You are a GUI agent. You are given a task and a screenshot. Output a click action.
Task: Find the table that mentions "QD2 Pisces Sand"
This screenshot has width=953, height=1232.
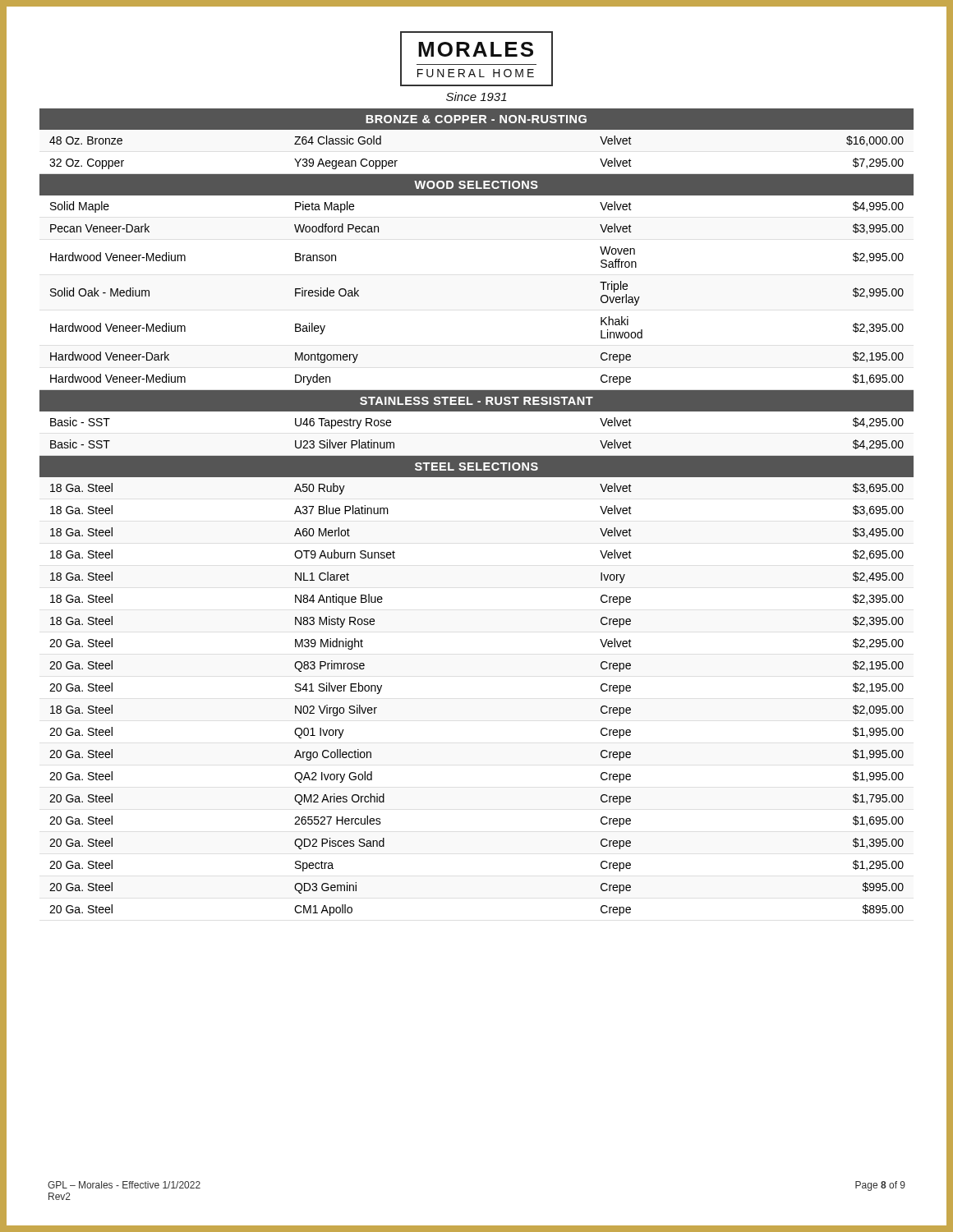[476, 515]
